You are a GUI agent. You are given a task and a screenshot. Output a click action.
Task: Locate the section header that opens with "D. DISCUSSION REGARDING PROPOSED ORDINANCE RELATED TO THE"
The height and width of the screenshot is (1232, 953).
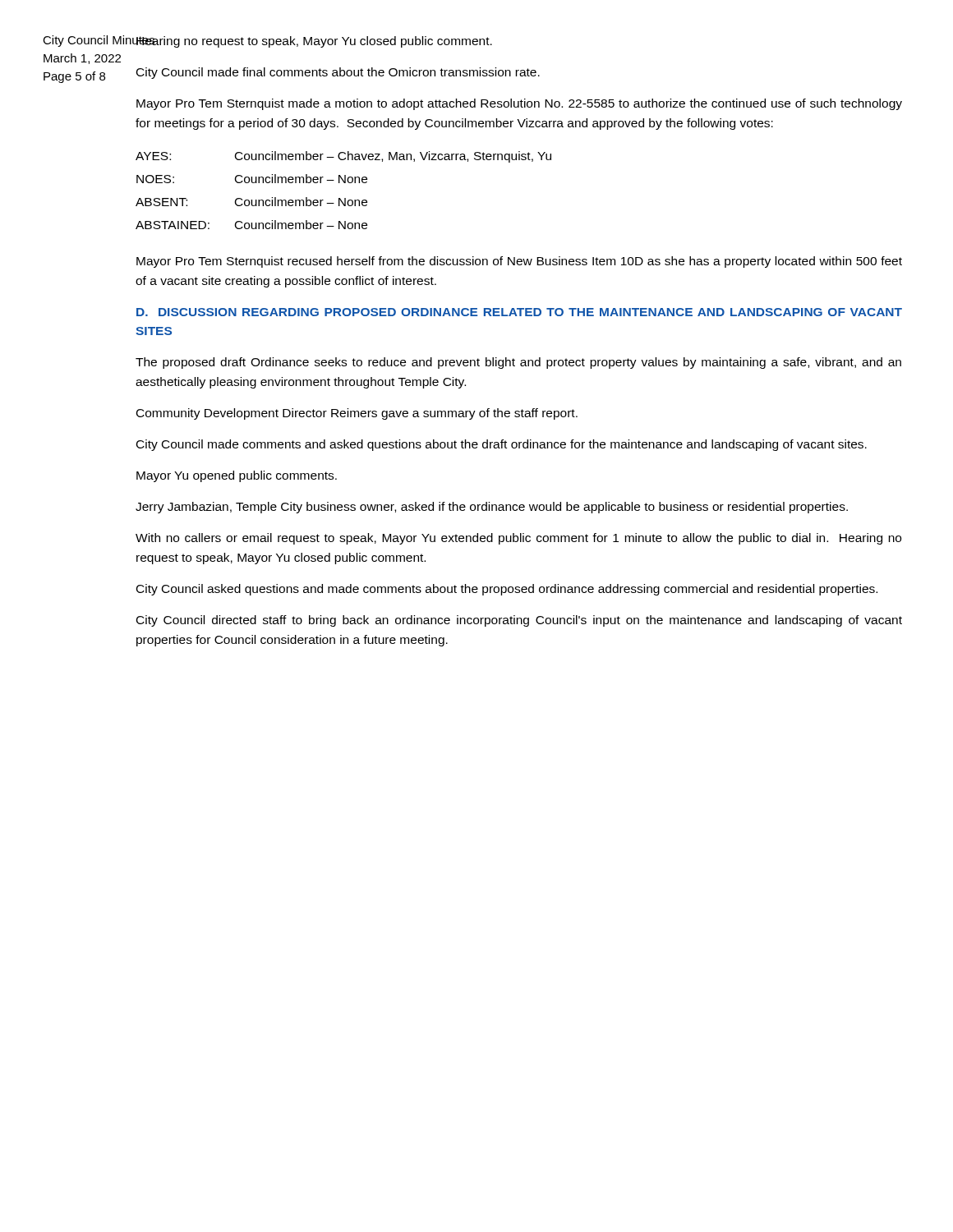click(519, 321)
